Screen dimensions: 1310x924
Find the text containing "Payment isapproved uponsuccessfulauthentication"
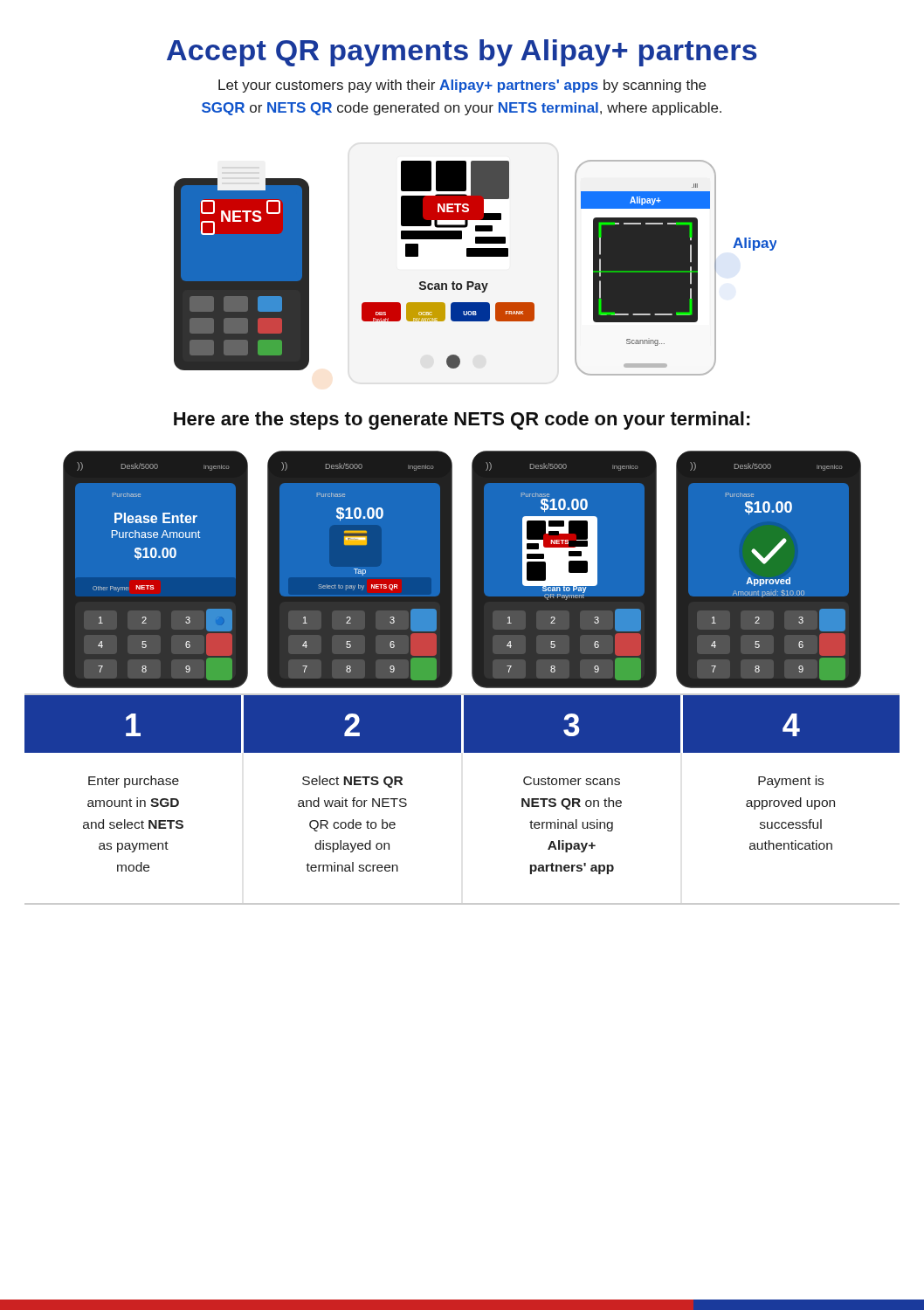[x=791, y=813]
